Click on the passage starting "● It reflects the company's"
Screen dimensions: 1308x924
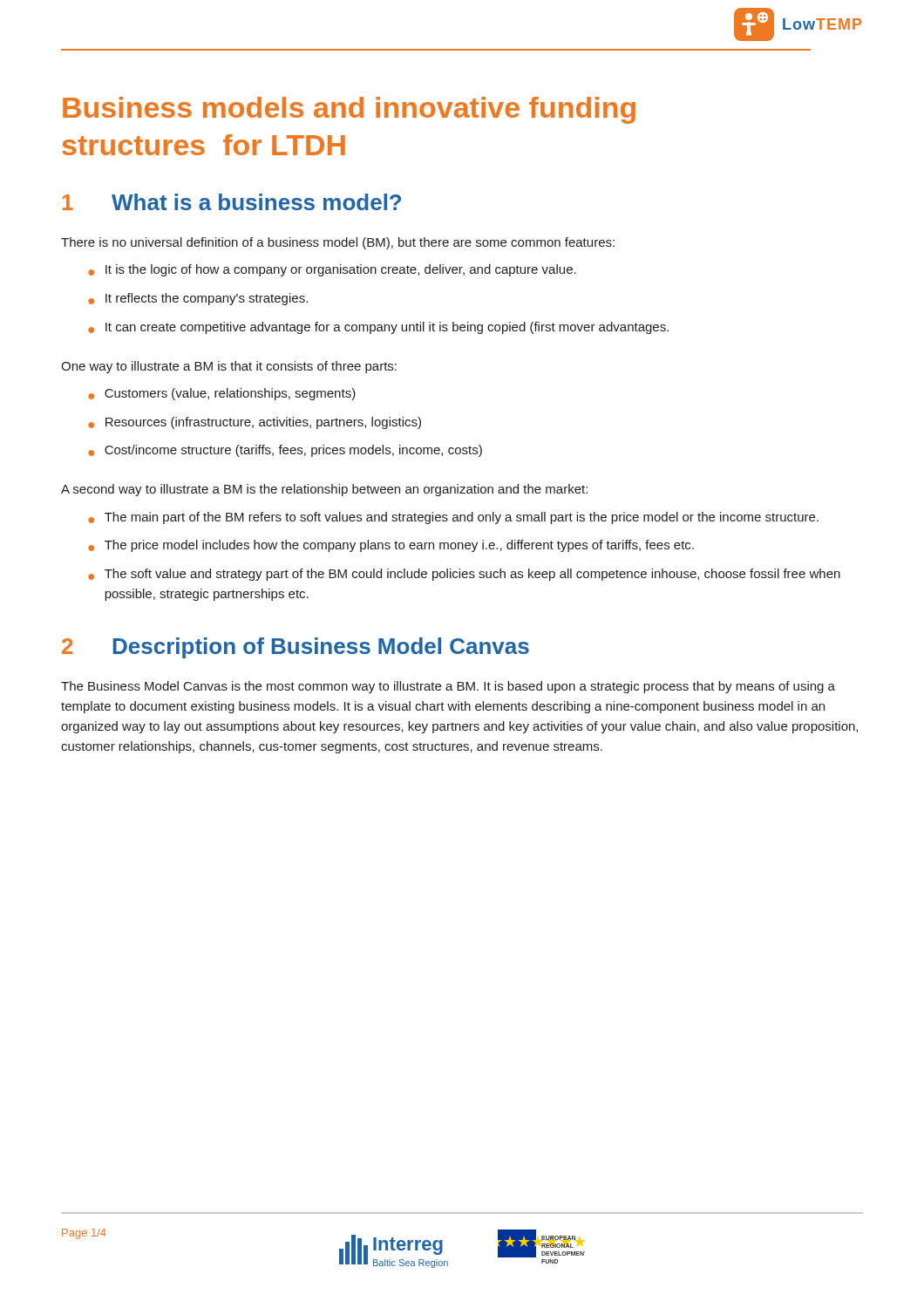point(198,299)
